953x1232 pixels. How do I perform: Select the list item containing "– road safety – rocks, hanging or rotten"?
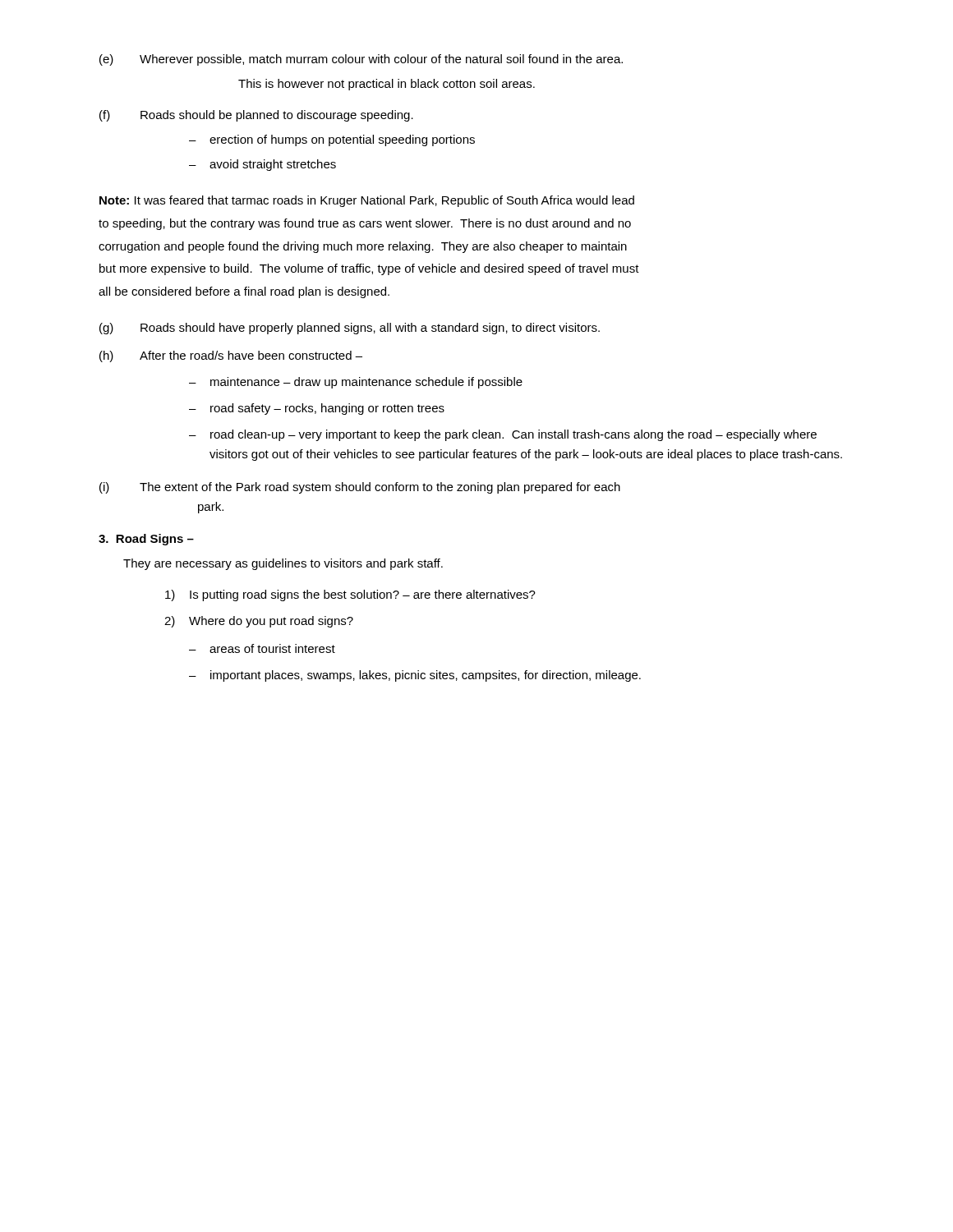pos(317,409)
